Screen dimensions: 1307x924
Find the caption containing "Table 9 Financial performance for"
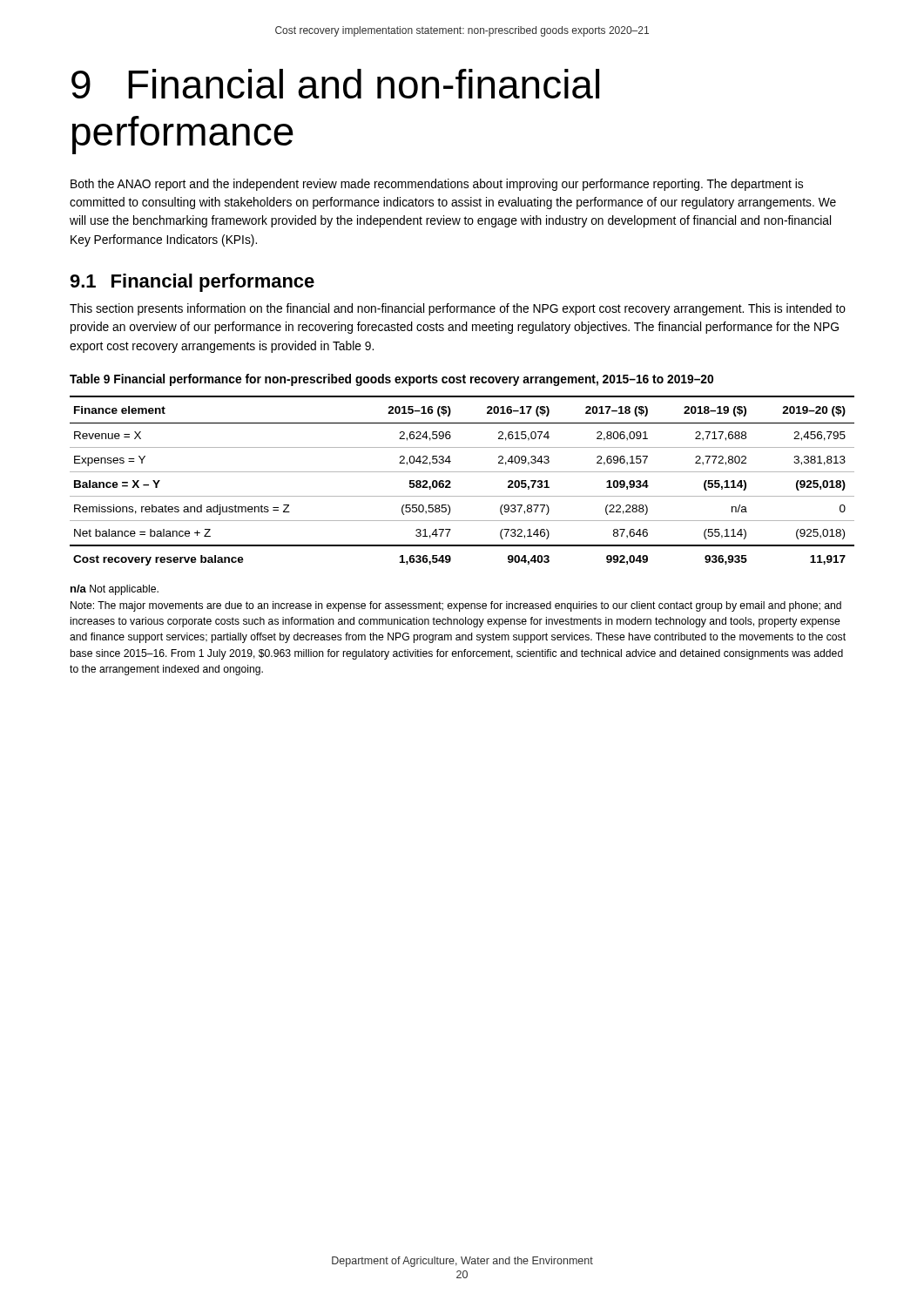coord(392,380)
